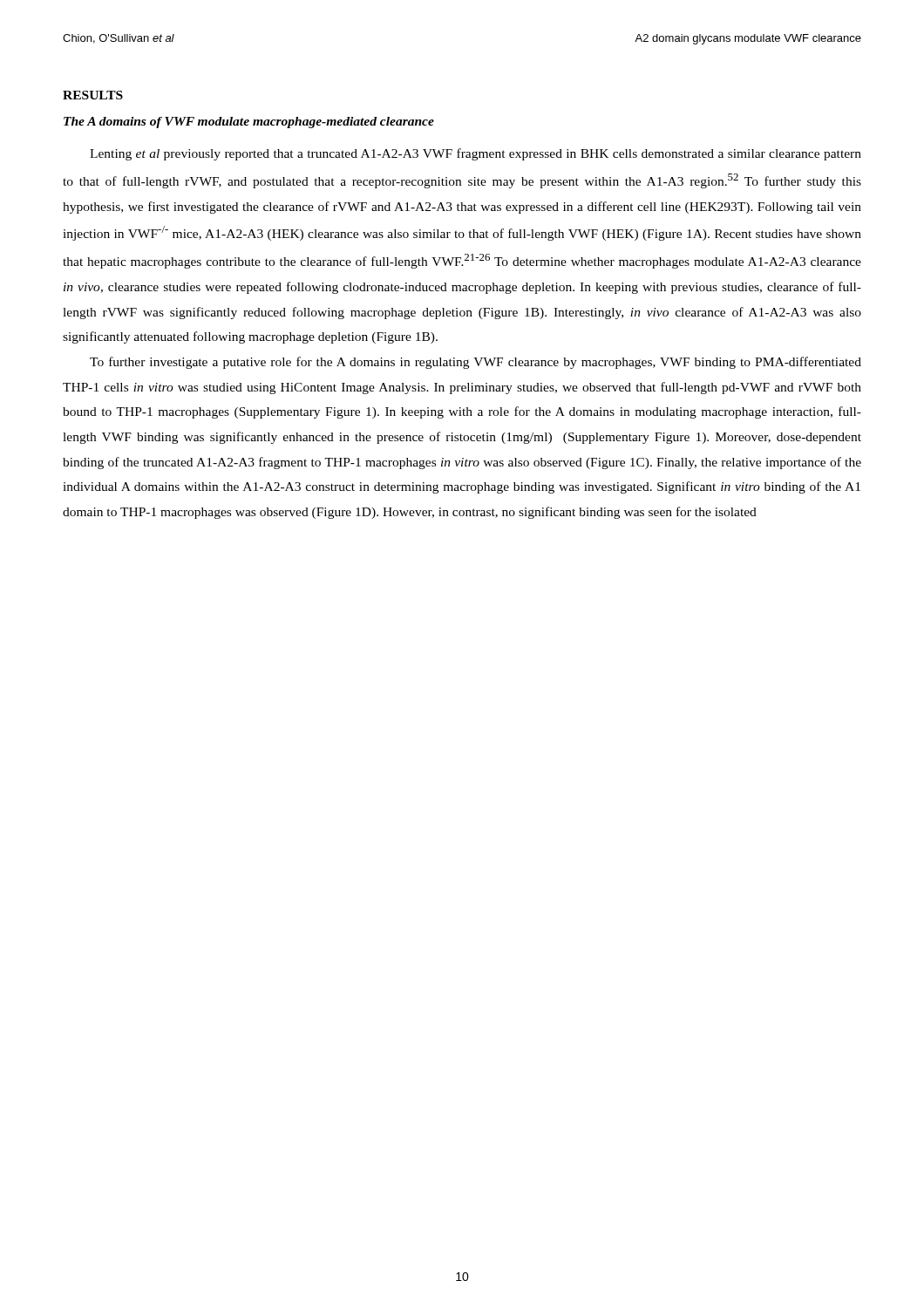Select the text block containing "To further investigate a"
Image resolution: width=924 pixels, height=1308 pixels.
click(x=462, y=436)
